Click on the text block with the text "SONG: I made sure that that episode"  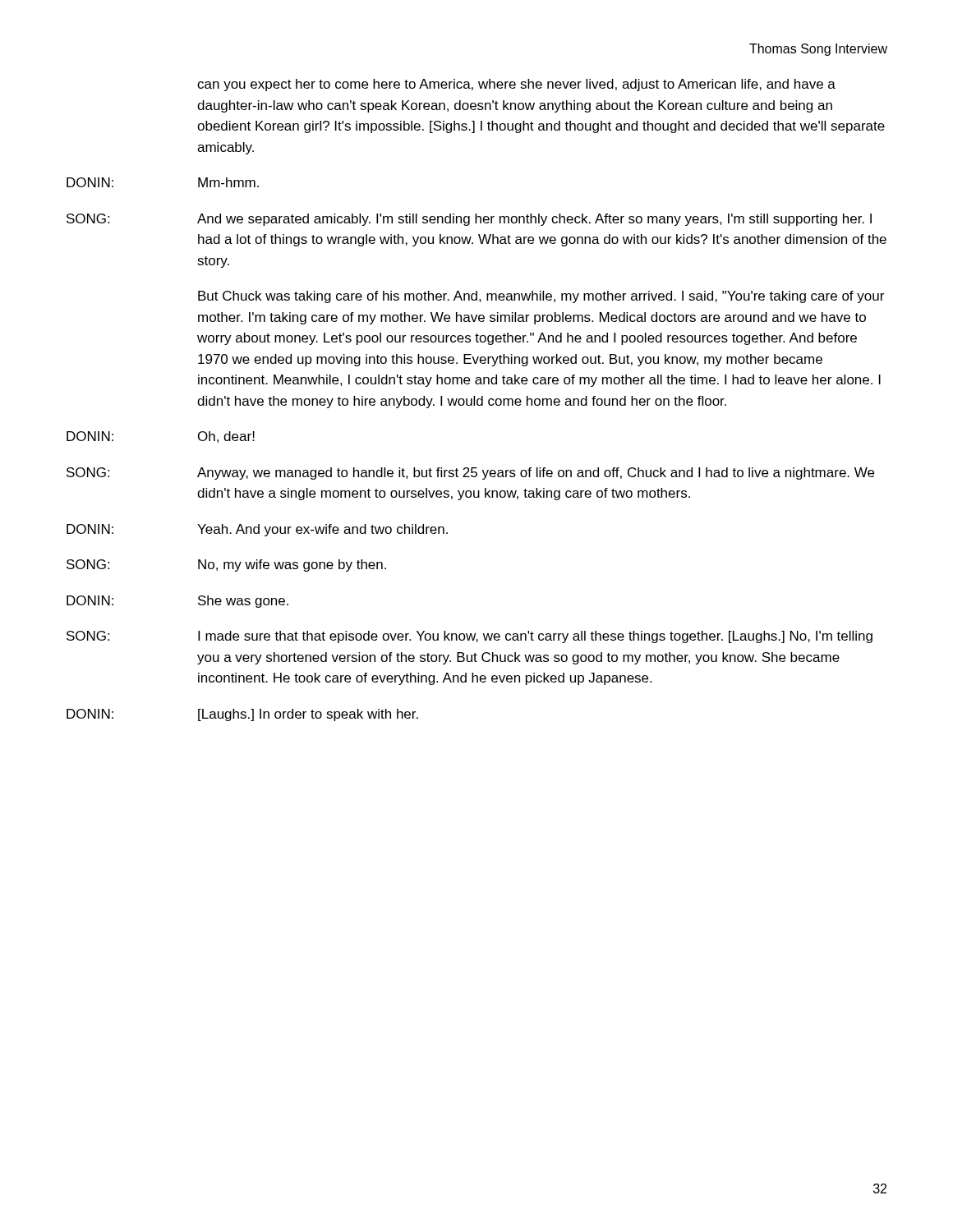[476, 657]
